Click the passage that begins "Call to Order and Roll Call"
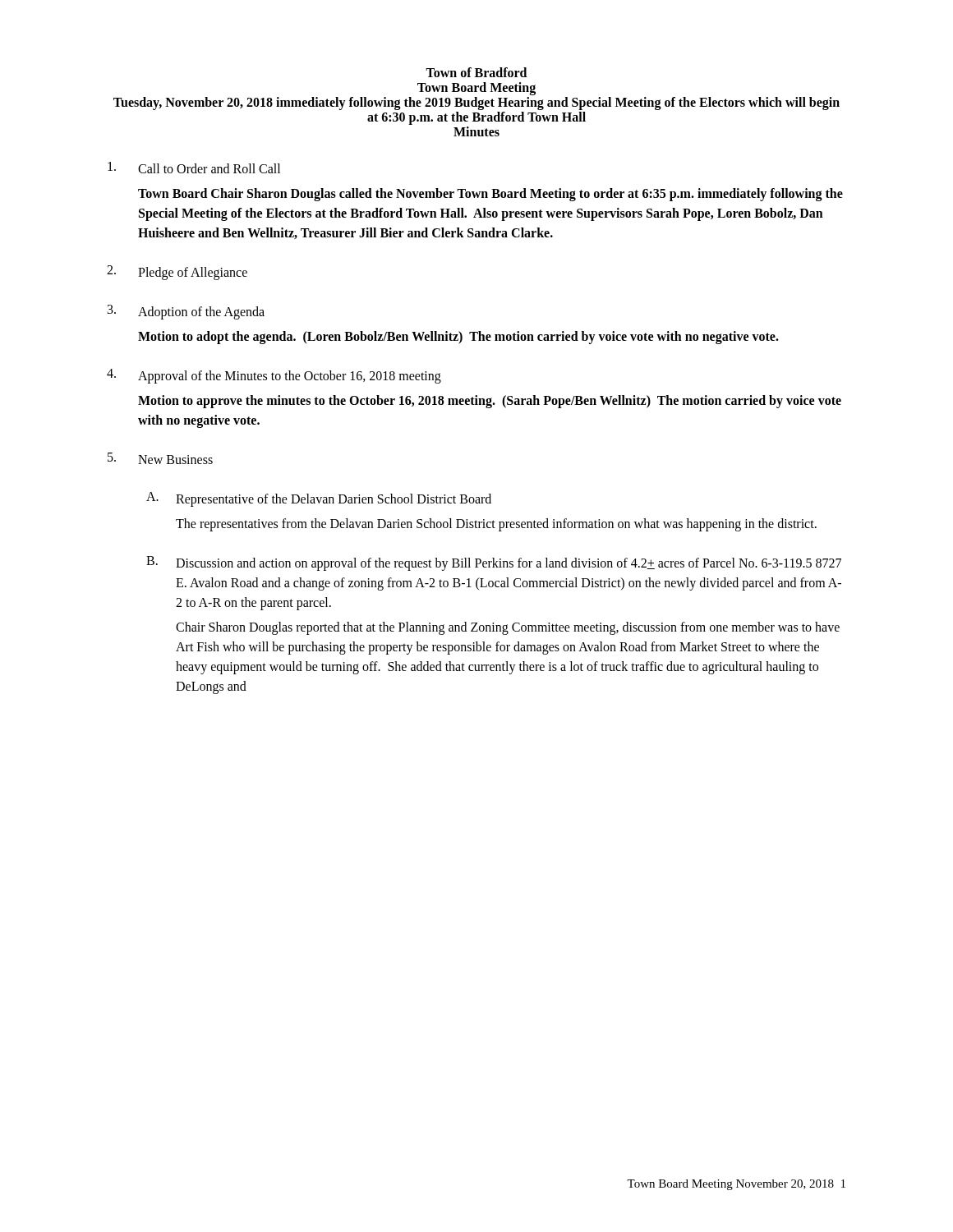Image resolution: width=953 pixels, height=1232 pixels. pyautogui.click(x=476, y=204)
